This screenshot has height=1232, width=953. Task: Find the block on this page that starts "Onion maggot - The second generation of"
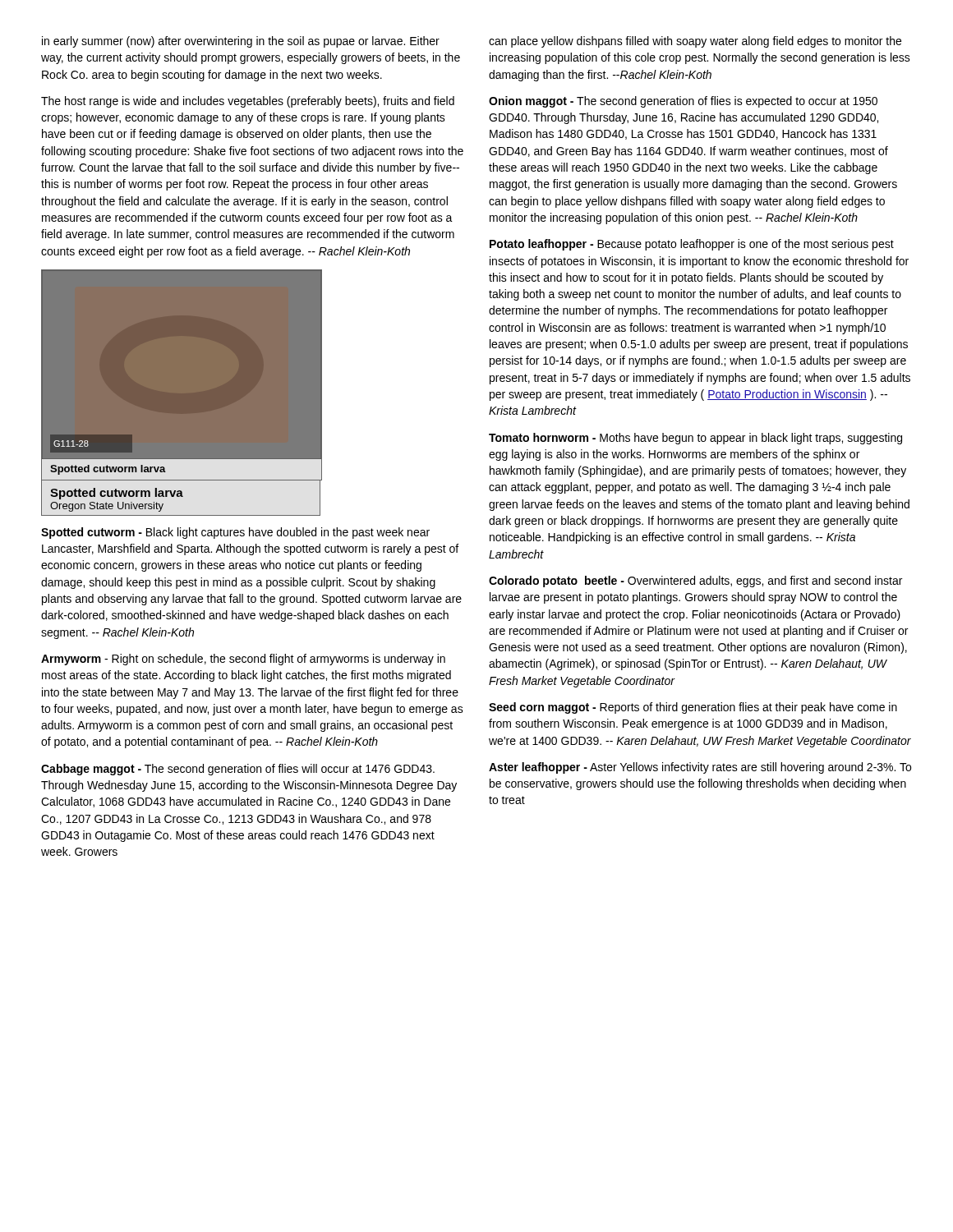pyautogui.click(x=693, y=159)
